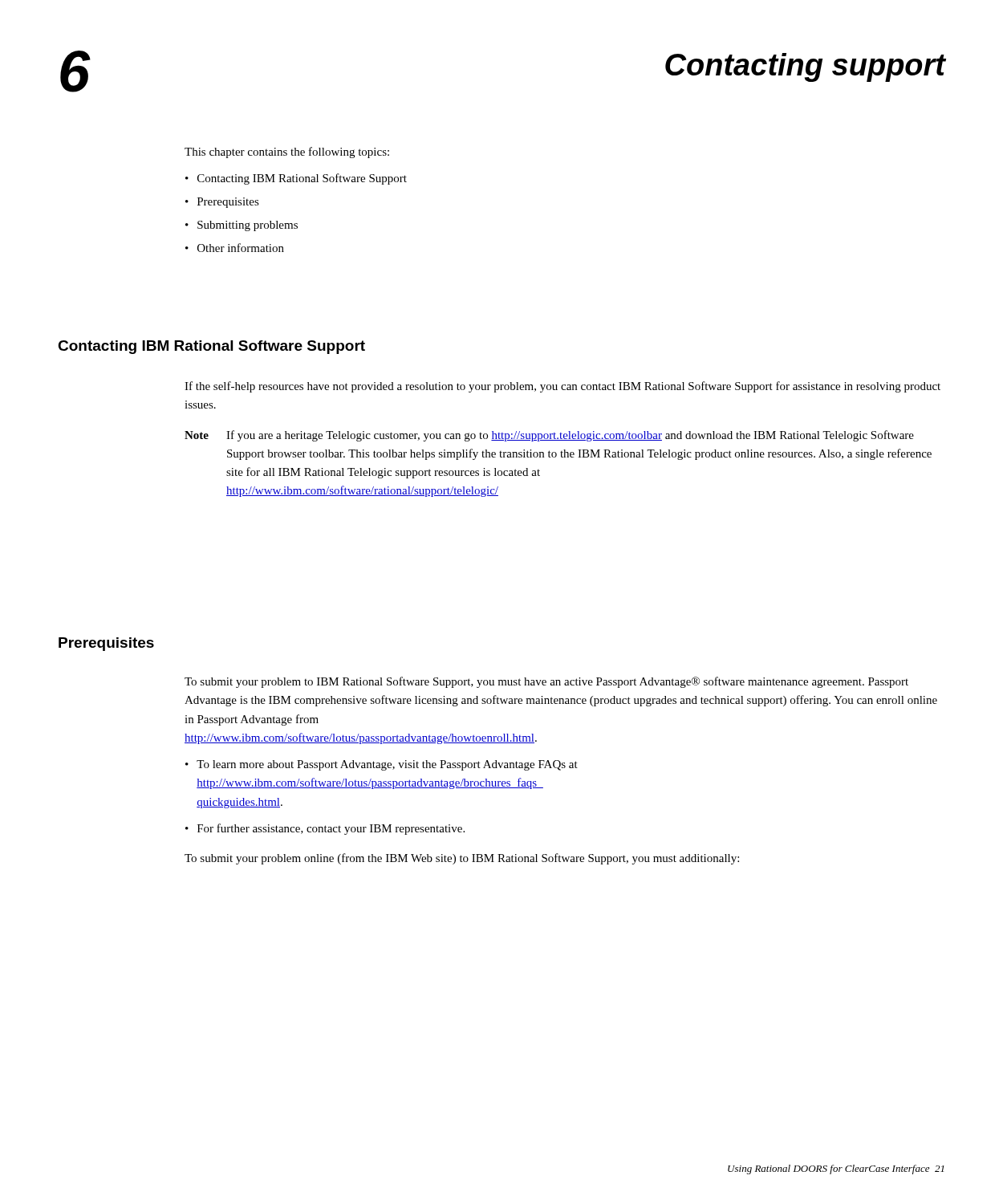Locate the text starting "• To learn"
1003x1204 pixels.
381,783
